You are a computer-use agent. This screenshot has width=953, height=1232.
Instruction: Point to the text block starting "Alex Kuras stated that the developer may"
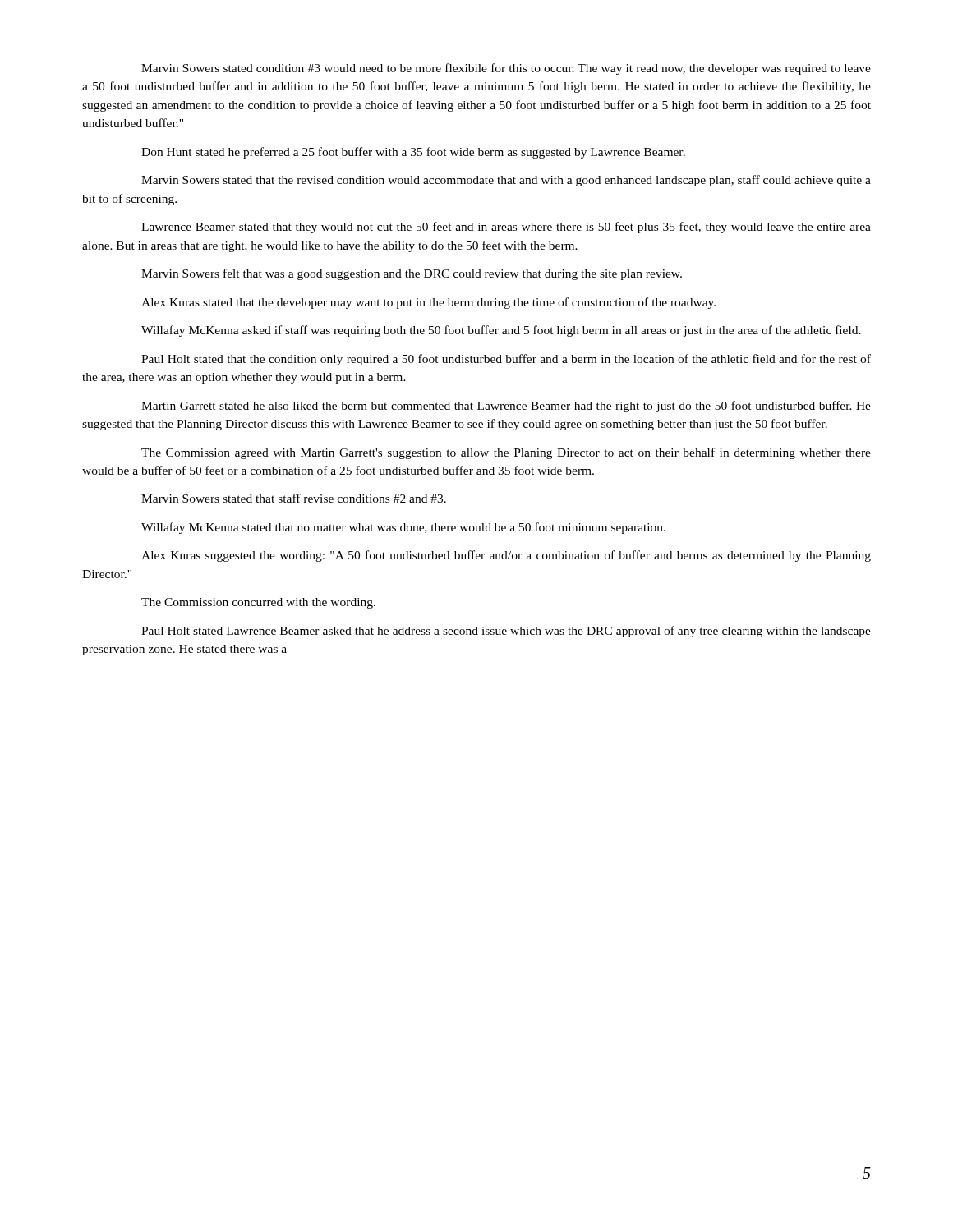click(476, 302)
